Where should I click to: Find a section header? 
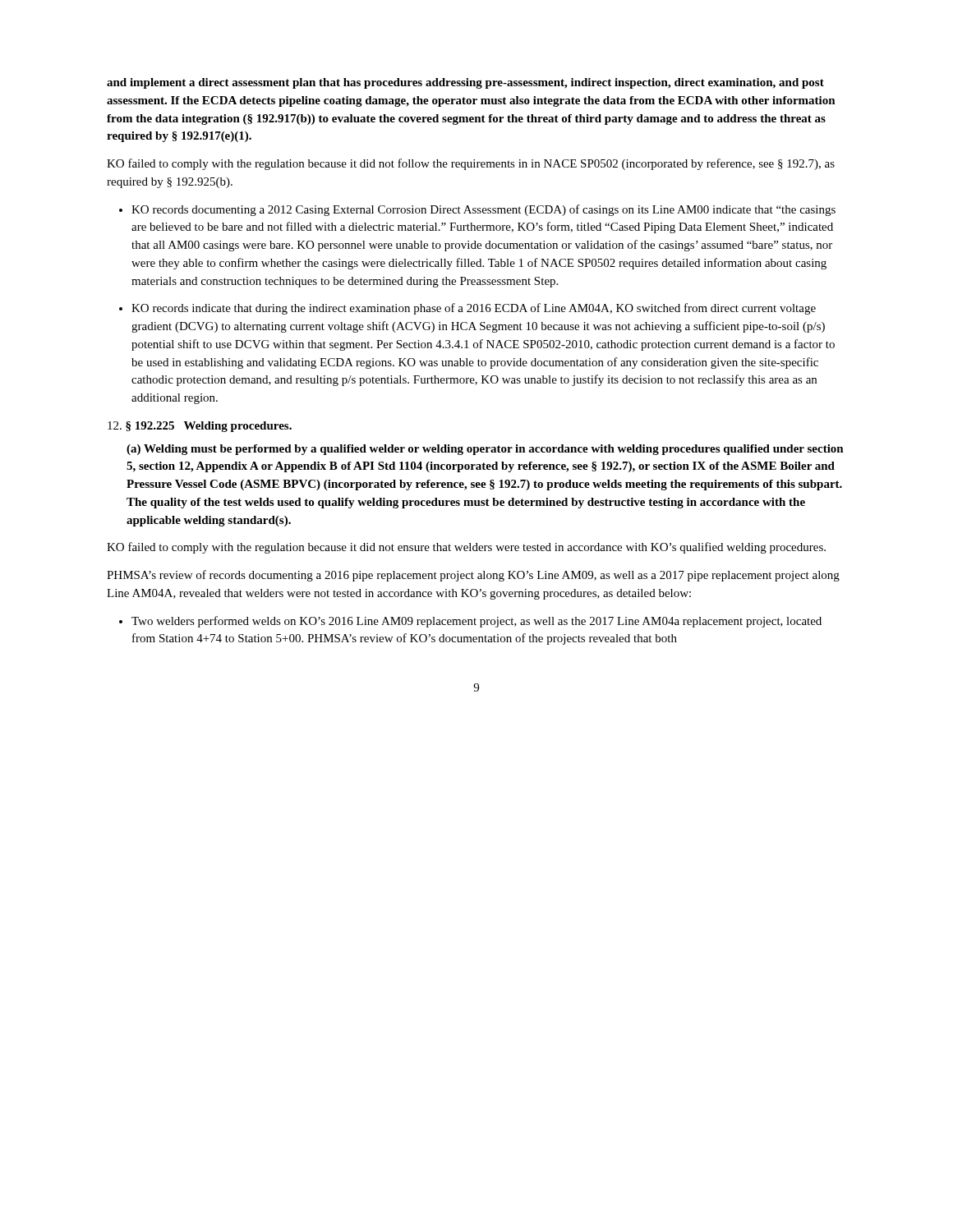(199, 425)
